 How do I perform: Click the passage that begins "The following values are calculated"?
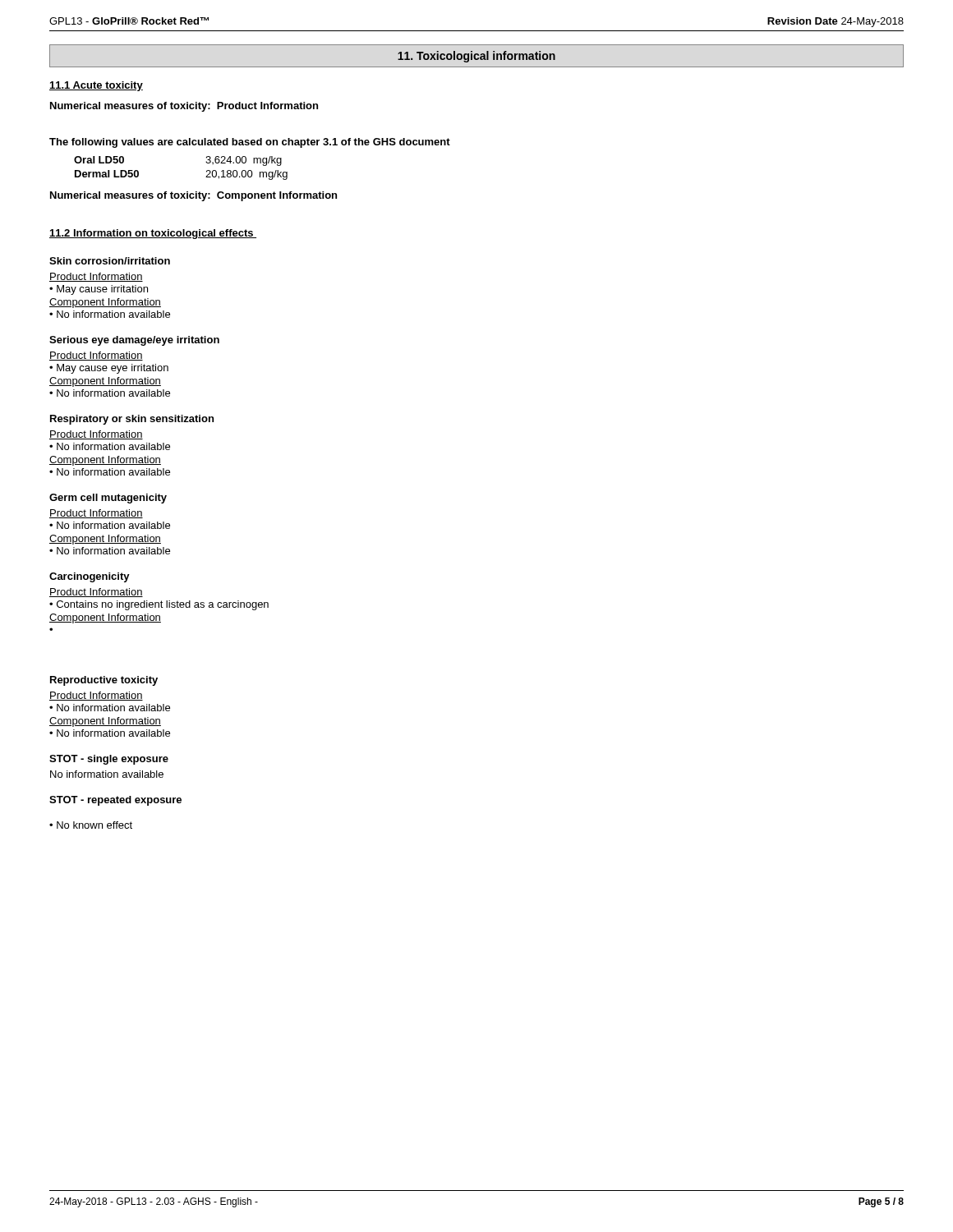click(x=250, y=142)
